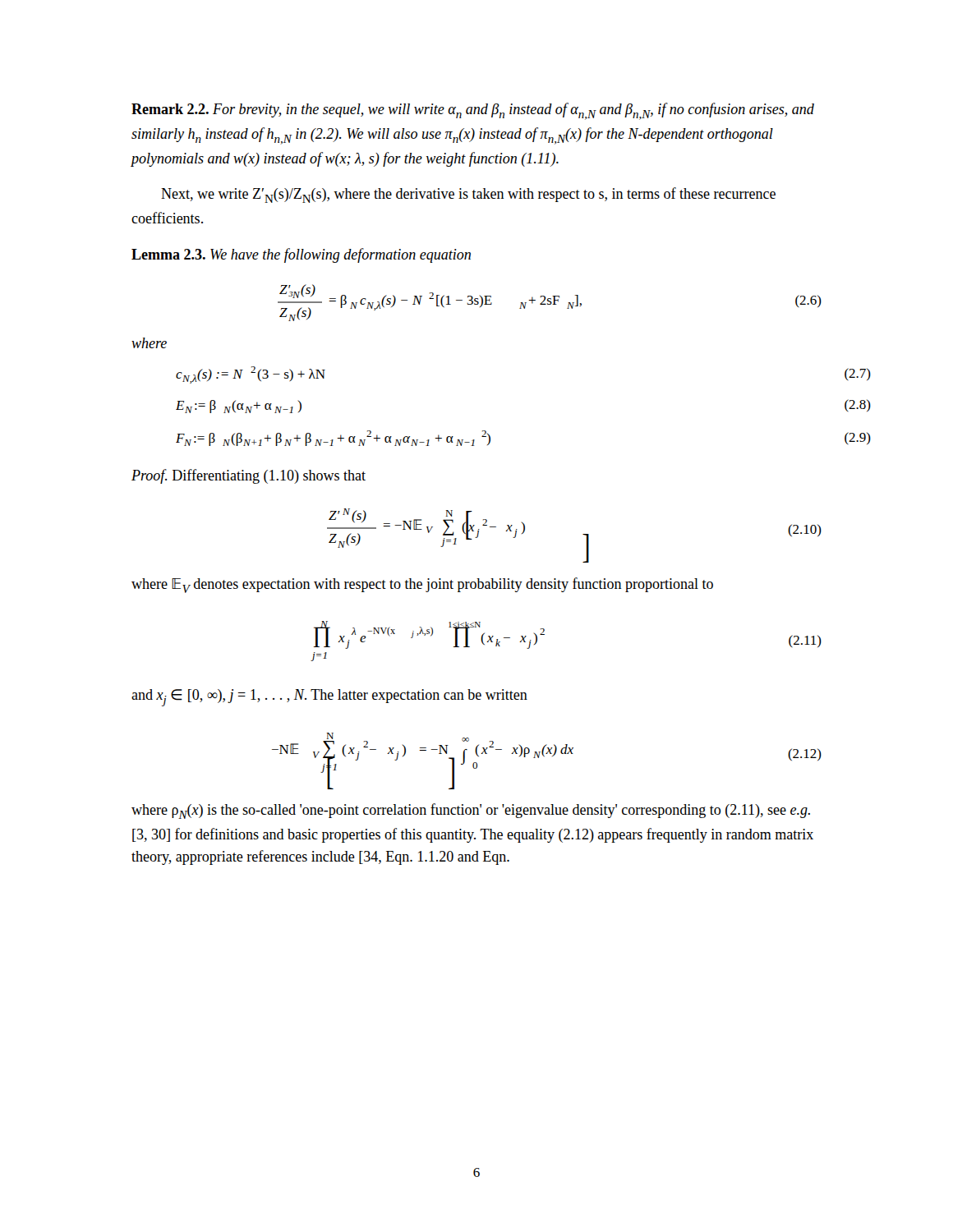Viewport: 953px width, 1232px height.
Task: Find the passage starting "Next, we write Z′N(s)/ZN(s), where the"
Action: pos(454,206)
